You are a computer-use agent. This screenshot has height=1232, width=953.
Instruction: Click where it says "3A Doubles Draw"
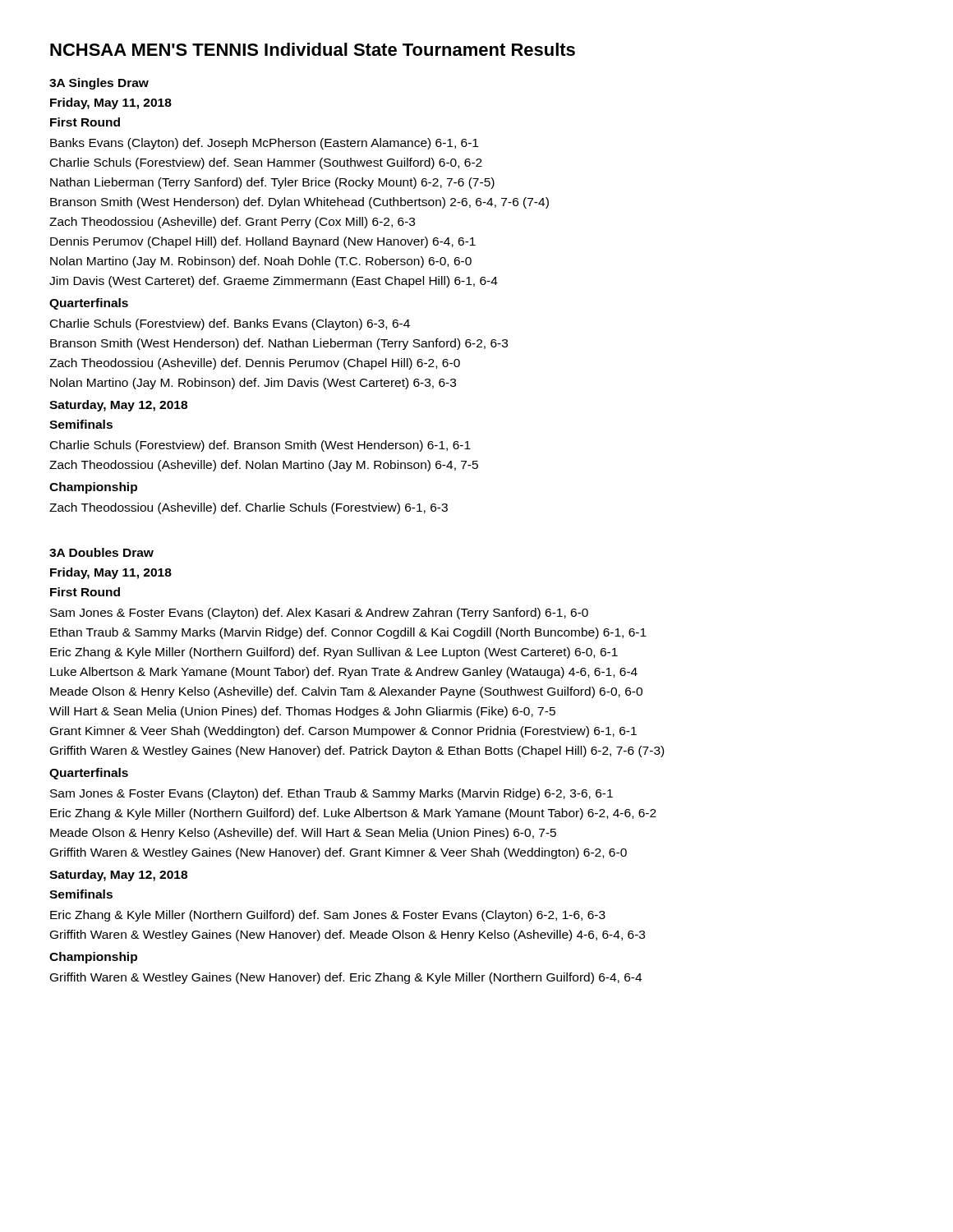click(101, 553)
